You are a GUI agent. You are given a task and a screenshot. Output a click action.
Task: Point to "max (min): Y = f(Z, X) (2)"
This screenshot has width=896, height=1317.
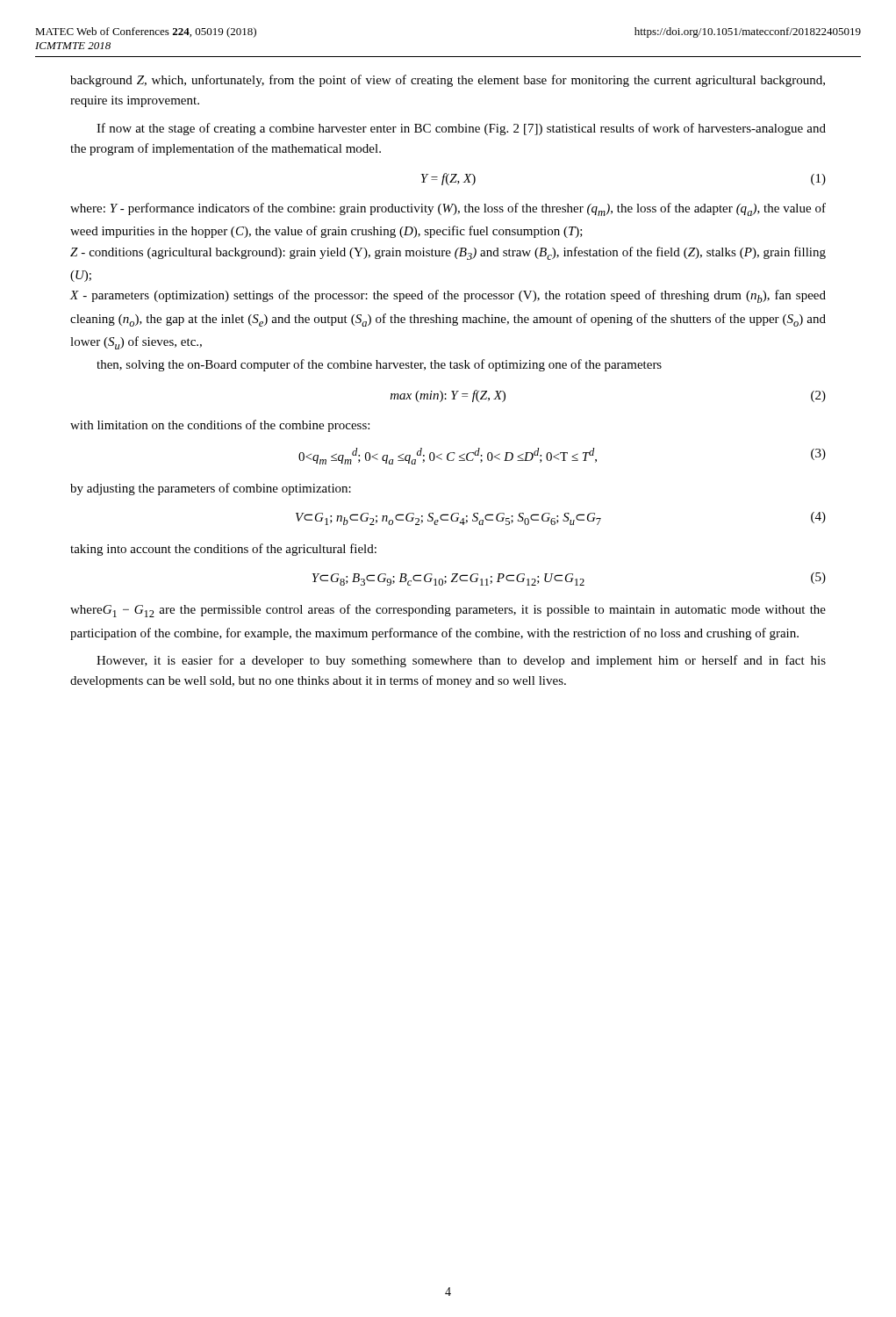(445, 395)
